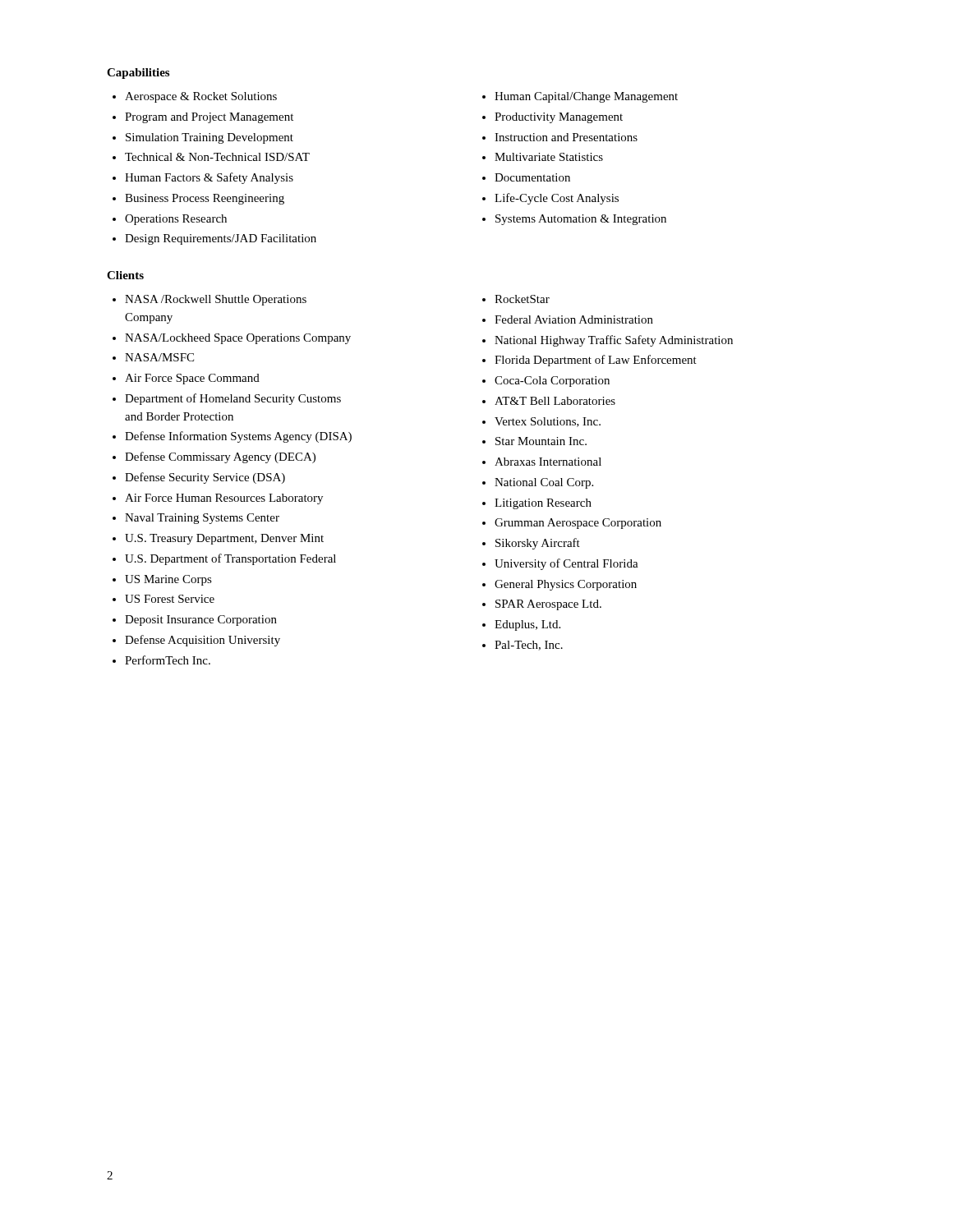Click on the text block starting "U.S. Treasury Department, Denver Mint"
Viewport: 953px width, 1232px height.
tap(224, 538)
